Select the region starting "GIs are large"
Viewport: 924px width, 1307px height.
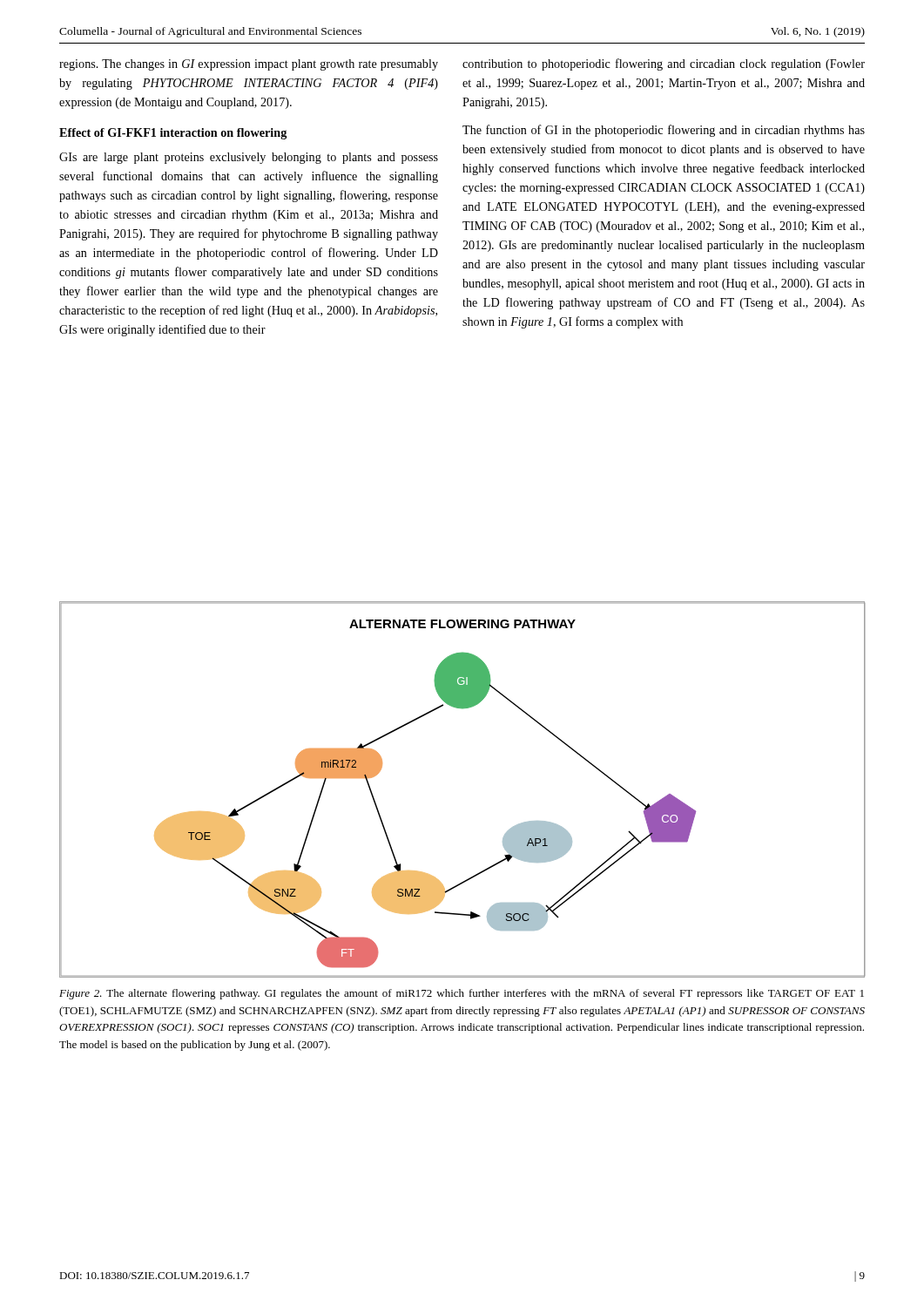(x=249, y=243)
